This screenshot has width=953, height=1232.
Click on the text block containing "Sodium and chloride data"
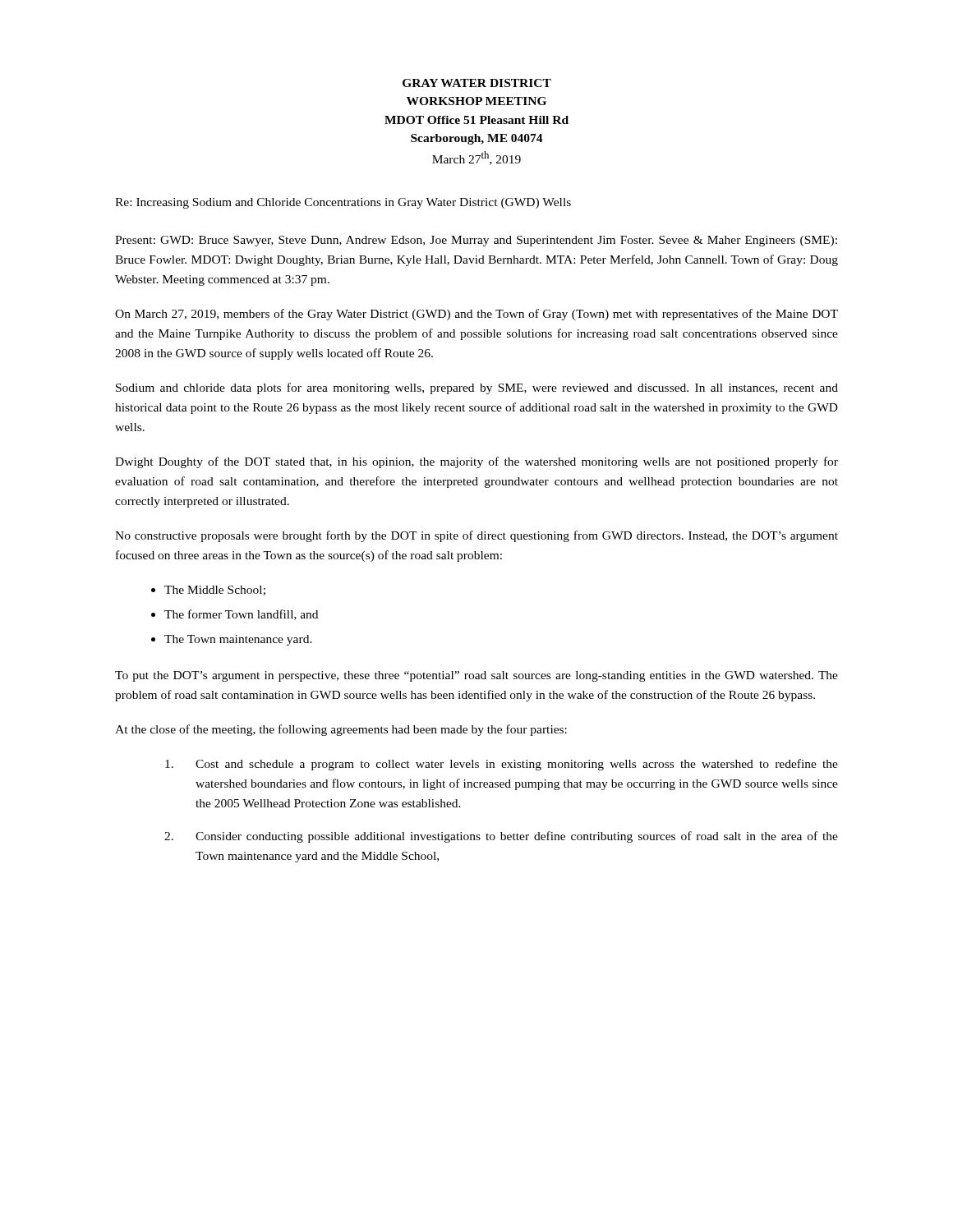click(x=476, y=407)
